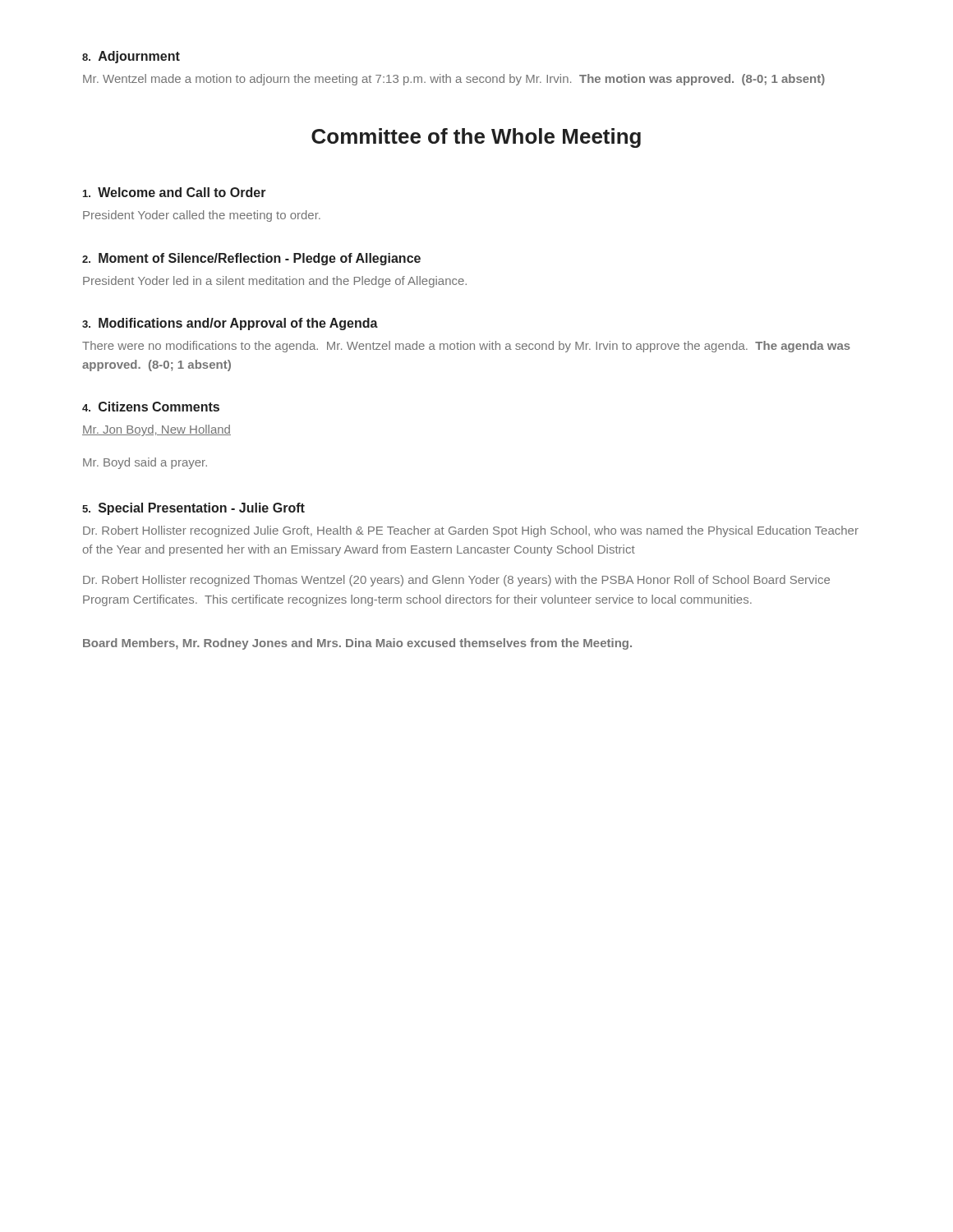
Task: Point to the passage starting "8. Adjournment"
Action: tap(131, 56)
